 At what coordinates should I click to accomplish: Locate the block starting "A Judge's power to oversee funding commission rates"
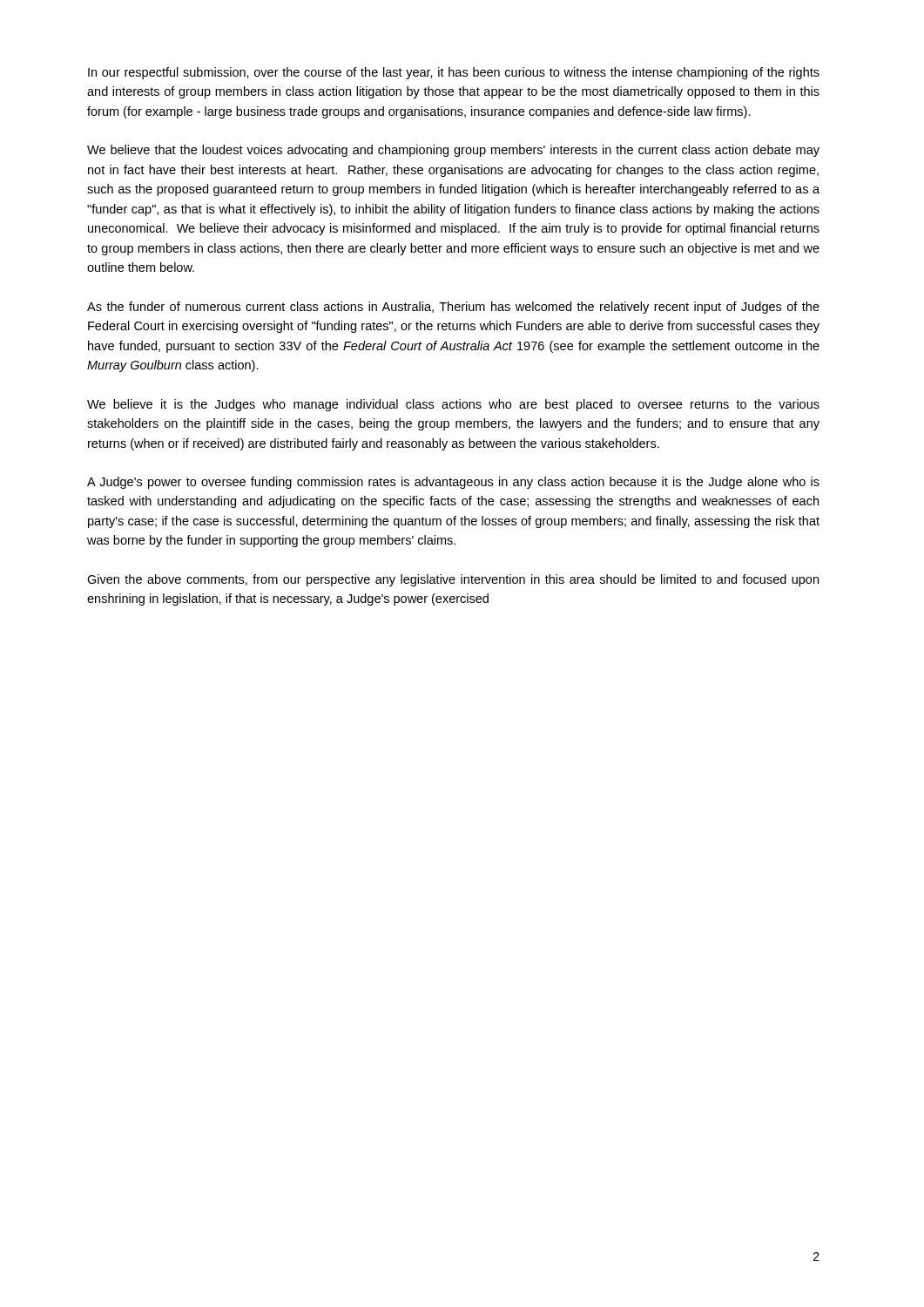pos(453,511)
